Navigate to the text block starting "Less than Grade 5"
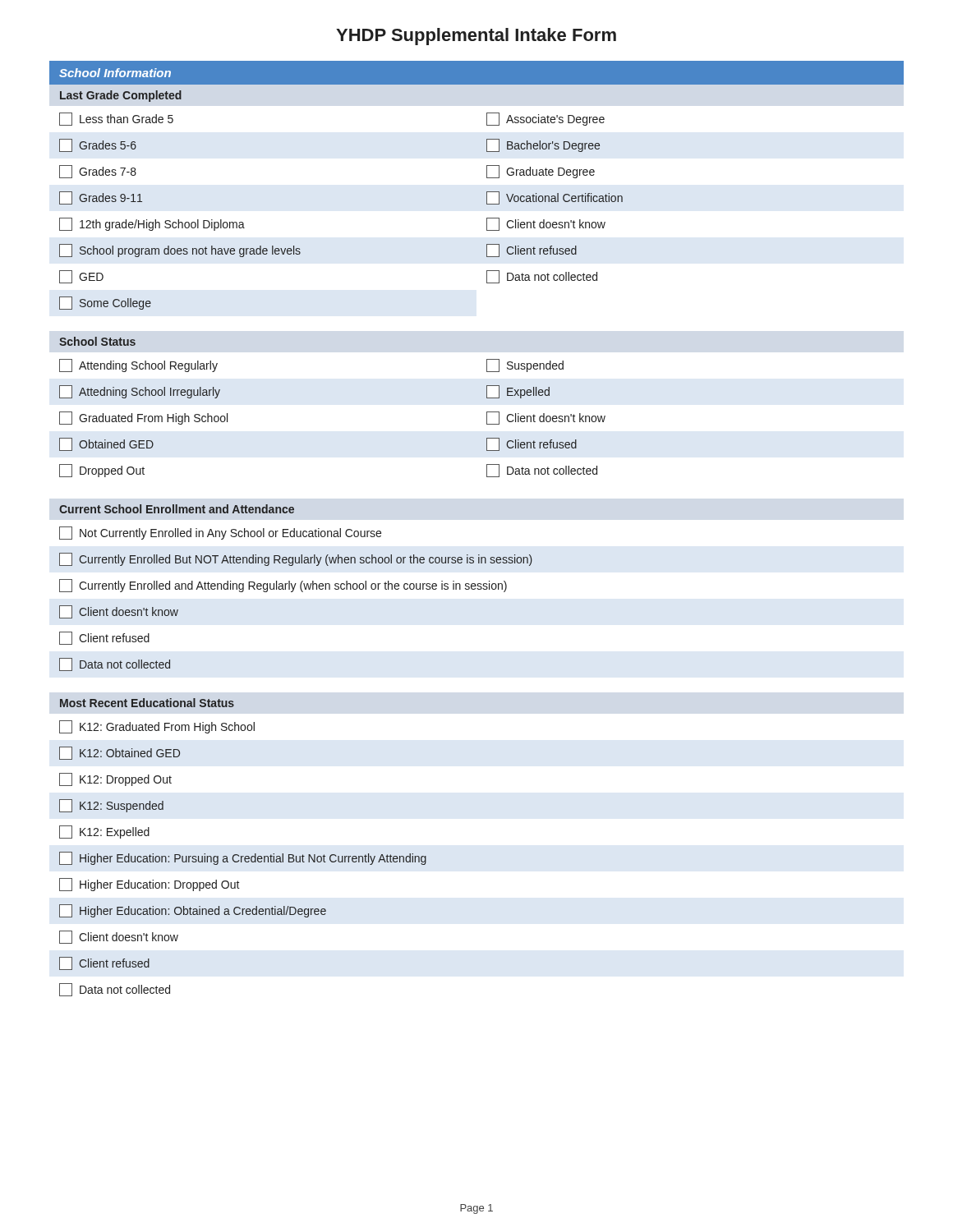The width and height of the screenshot is (953, 1232). (x=116, y=119)
